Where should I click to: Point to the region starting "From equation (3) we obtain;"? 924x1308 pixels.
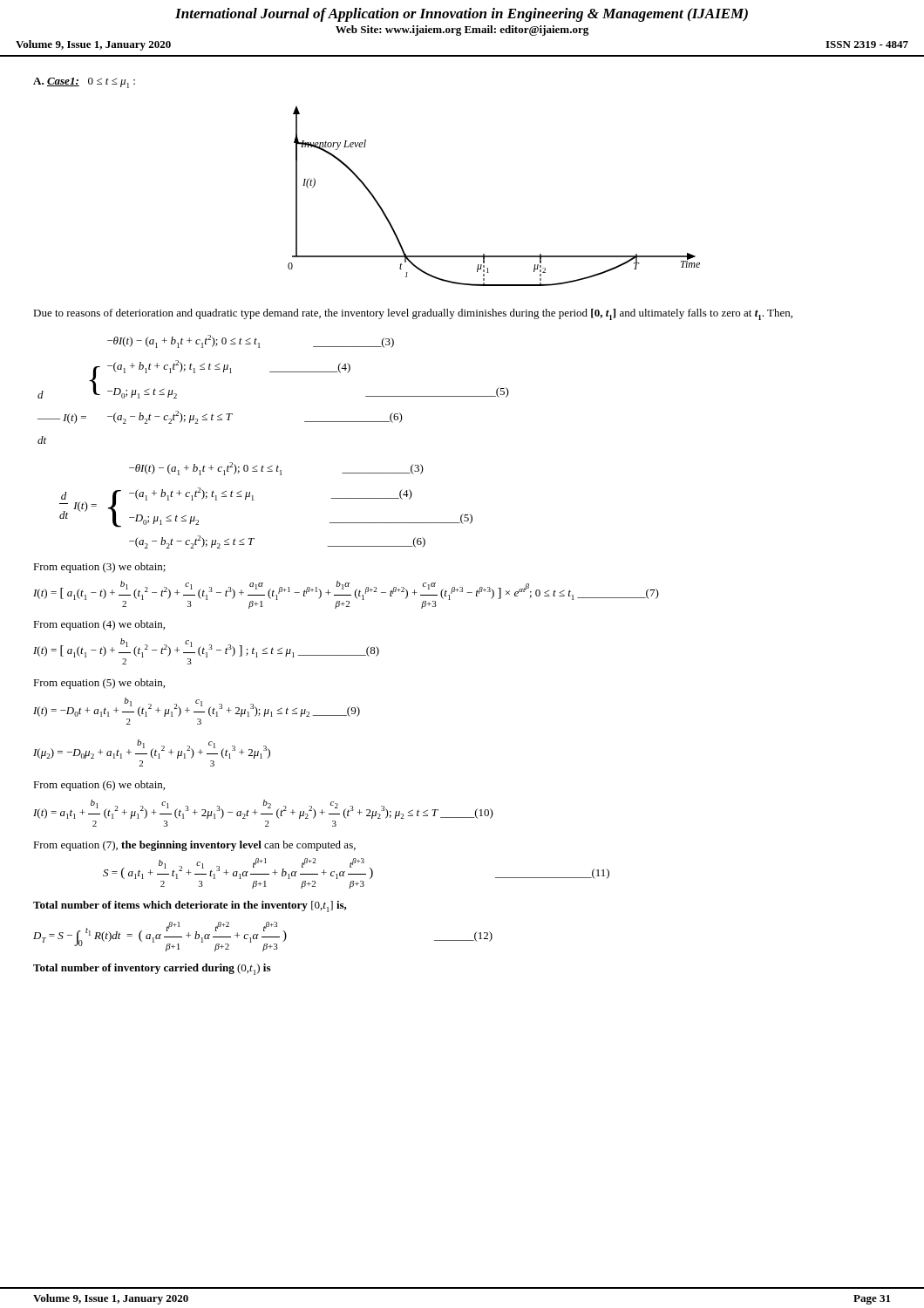[x=100, y=566]
